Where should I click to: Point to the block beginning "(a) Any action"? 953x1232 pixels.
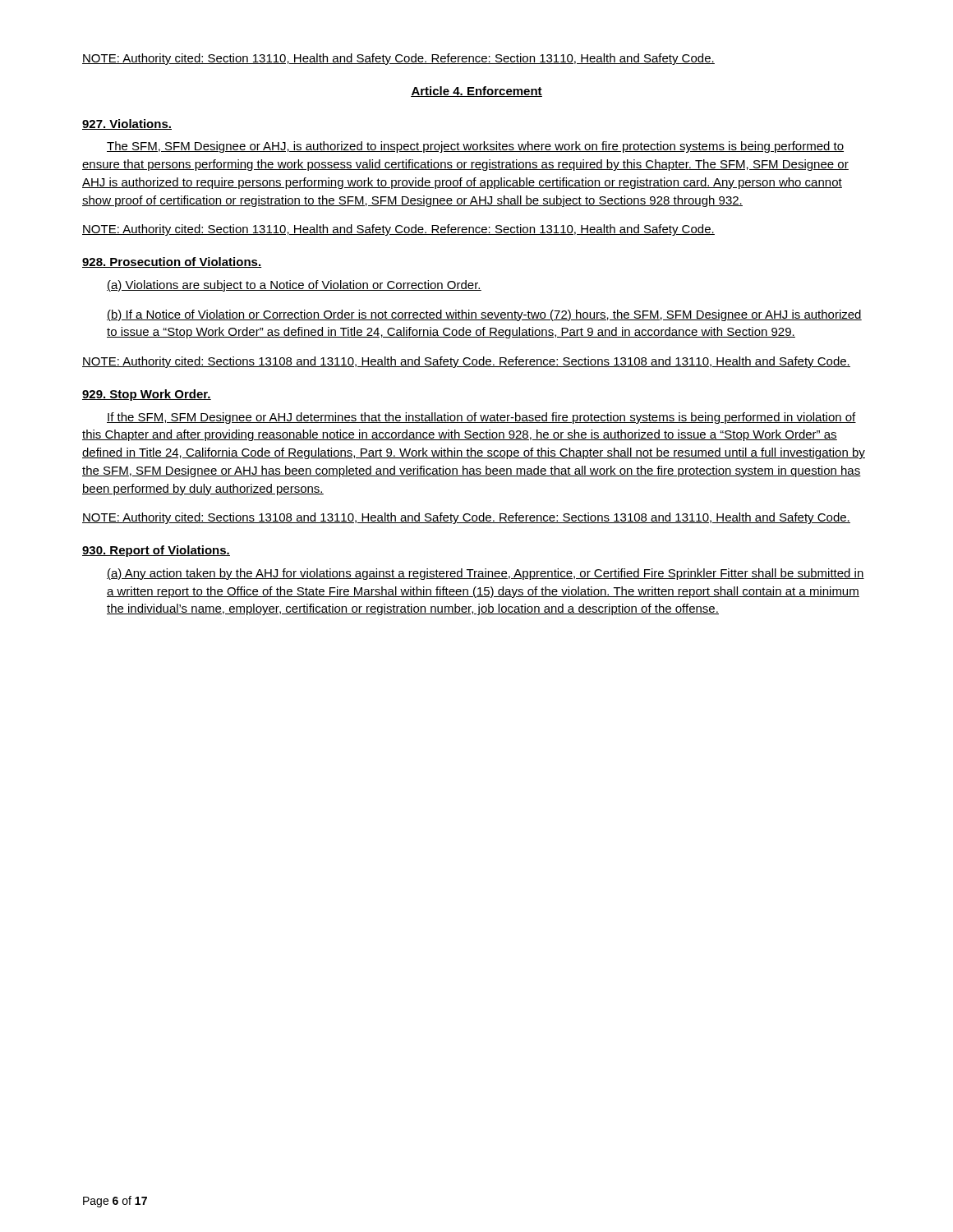(x=489, y=591)
